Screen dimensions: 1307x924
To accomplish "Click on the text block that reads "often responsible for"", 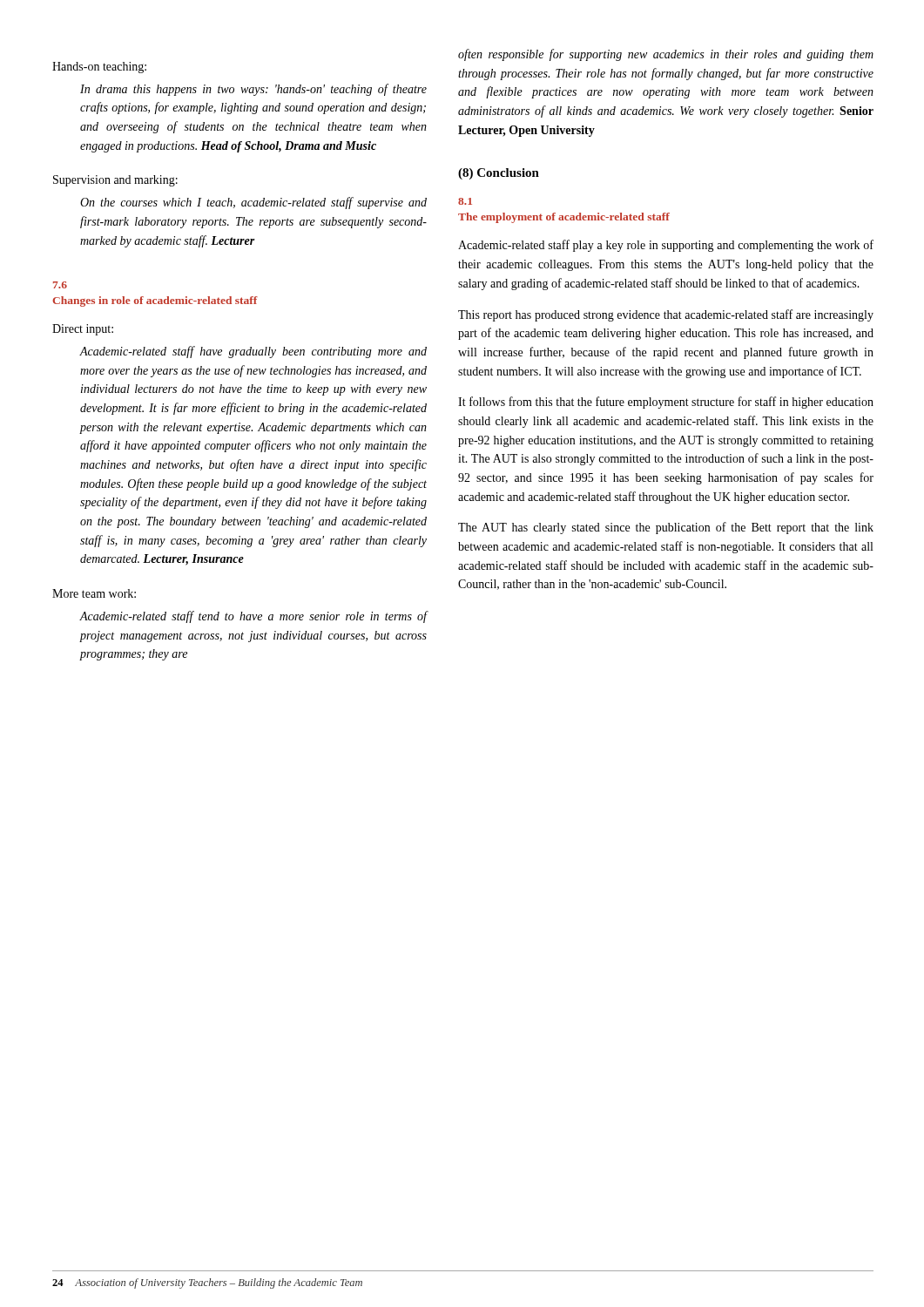I will (x=666, y=92).
